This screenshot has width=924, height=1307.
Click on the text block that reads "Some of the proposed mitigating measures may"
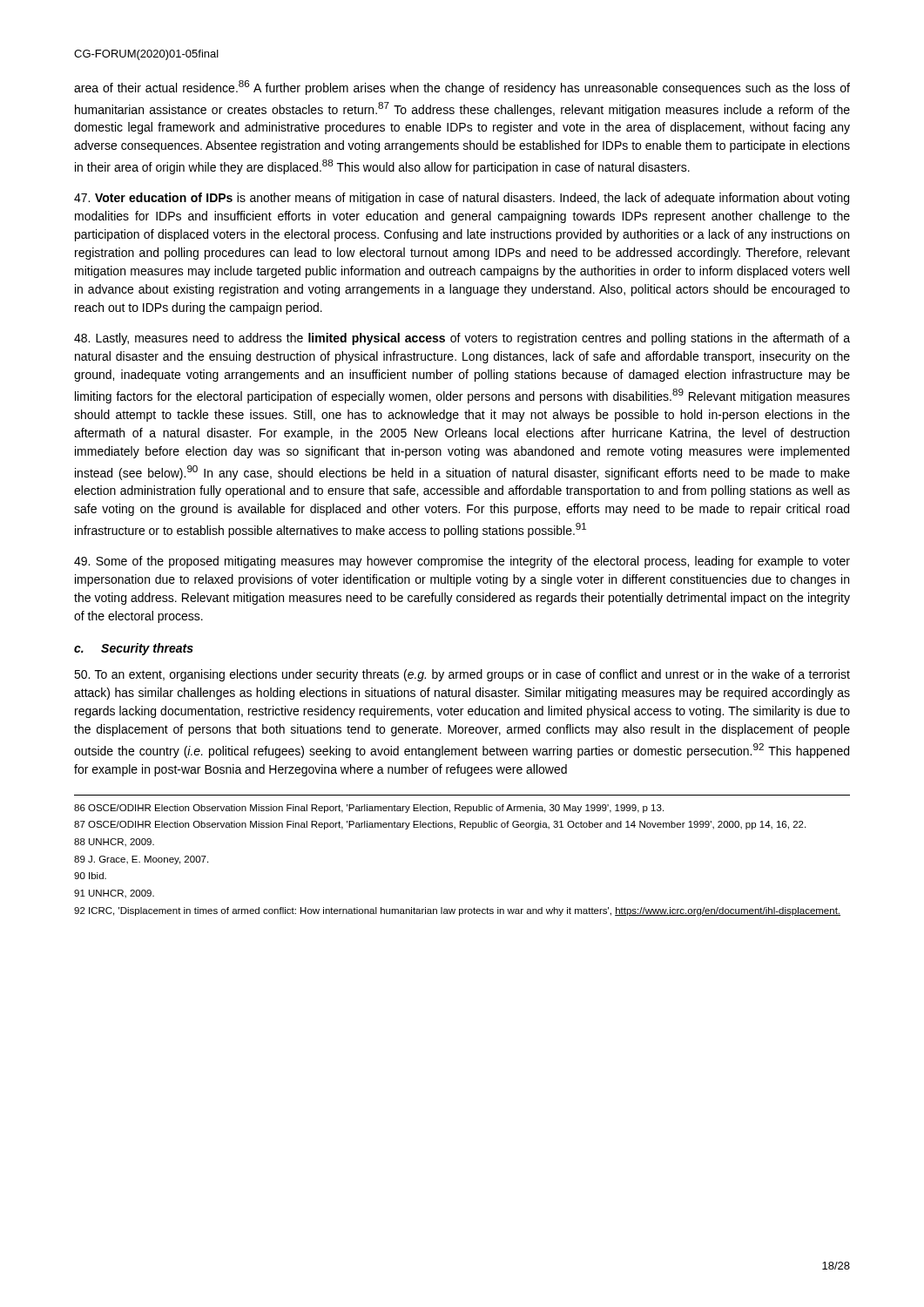462,589
